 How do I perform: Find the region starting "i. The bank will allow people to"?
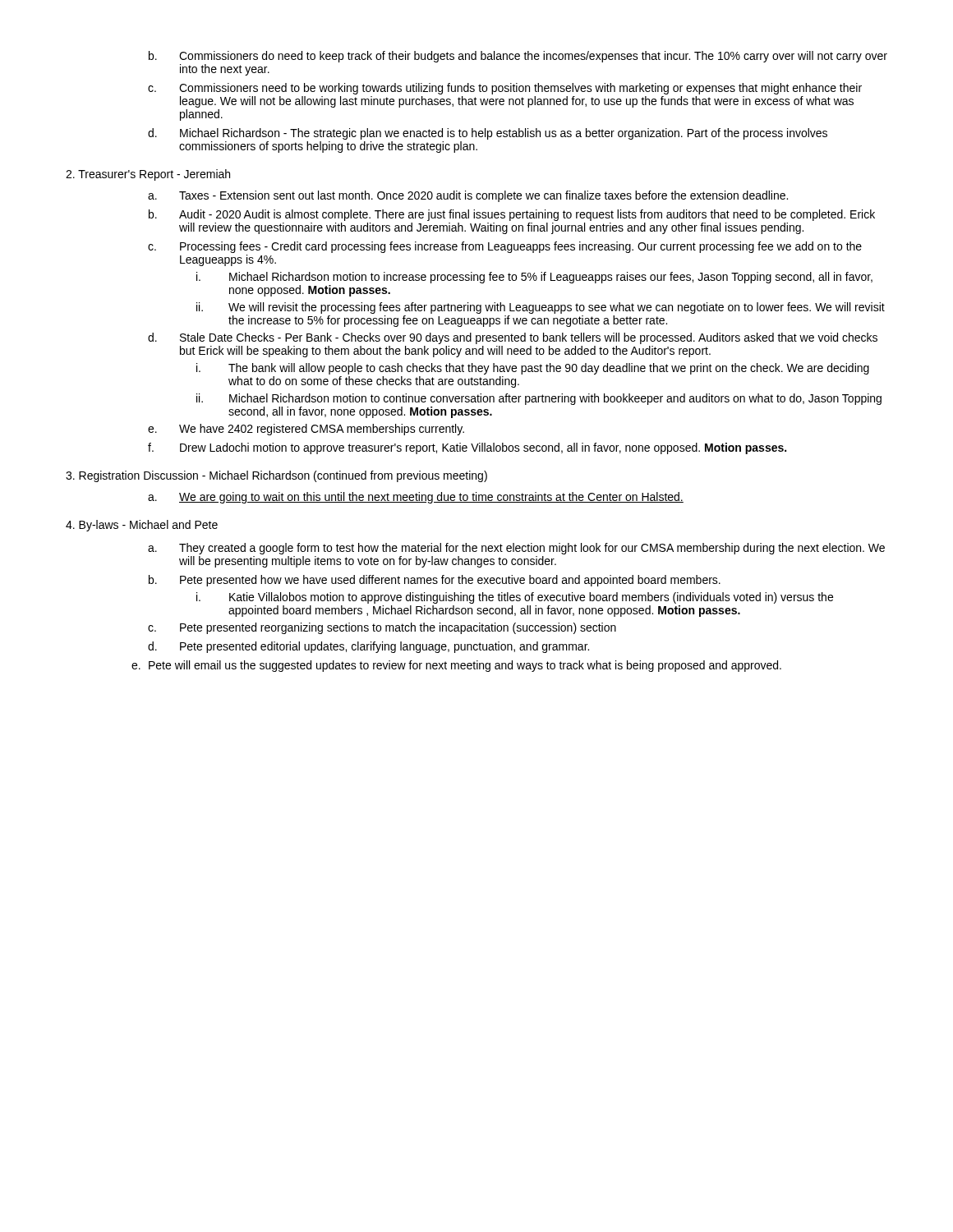click(x=541, y=375)
